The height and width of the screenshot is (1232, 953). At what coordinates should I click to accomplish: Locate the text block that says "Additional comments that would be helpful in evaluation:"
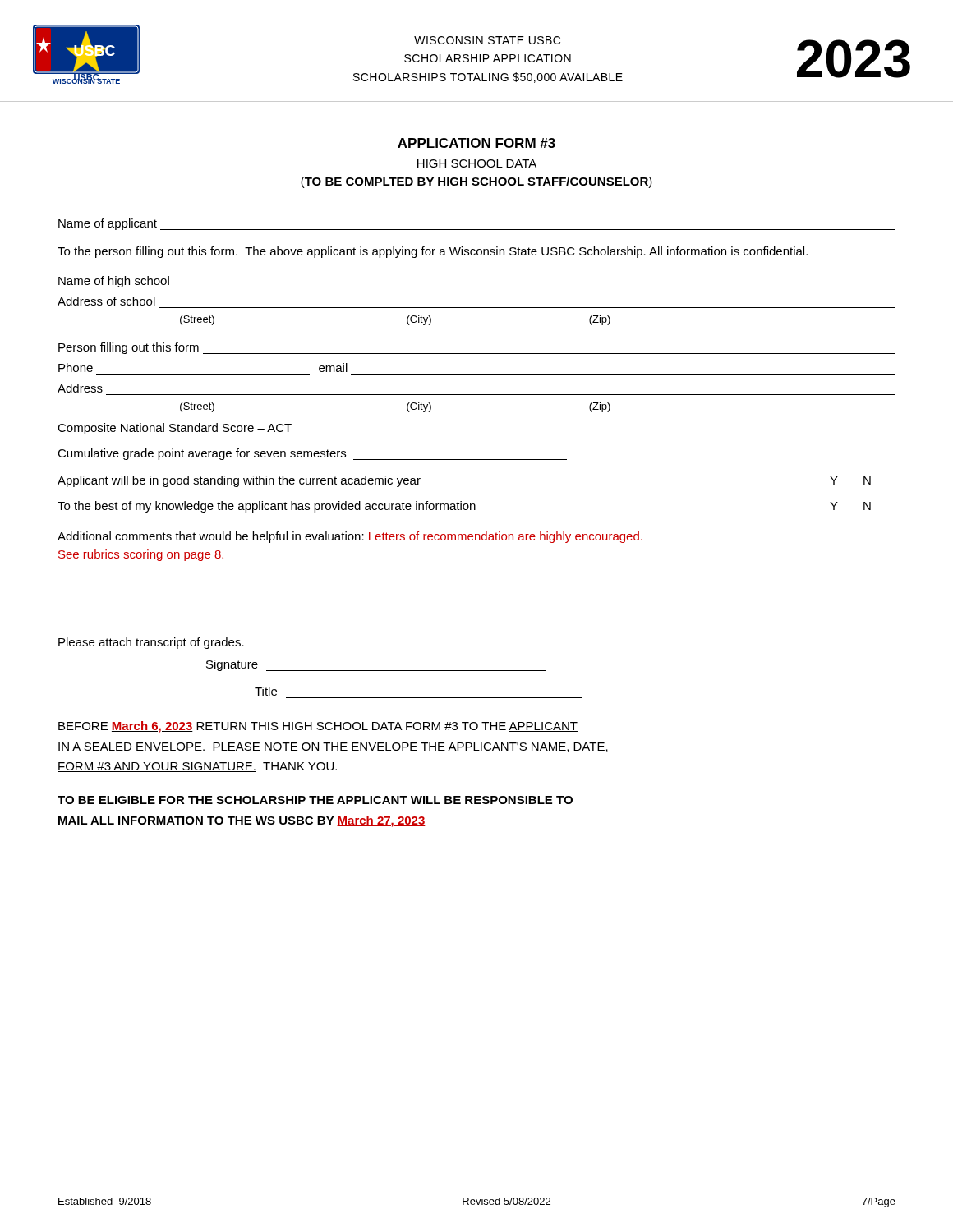(350, 537)
